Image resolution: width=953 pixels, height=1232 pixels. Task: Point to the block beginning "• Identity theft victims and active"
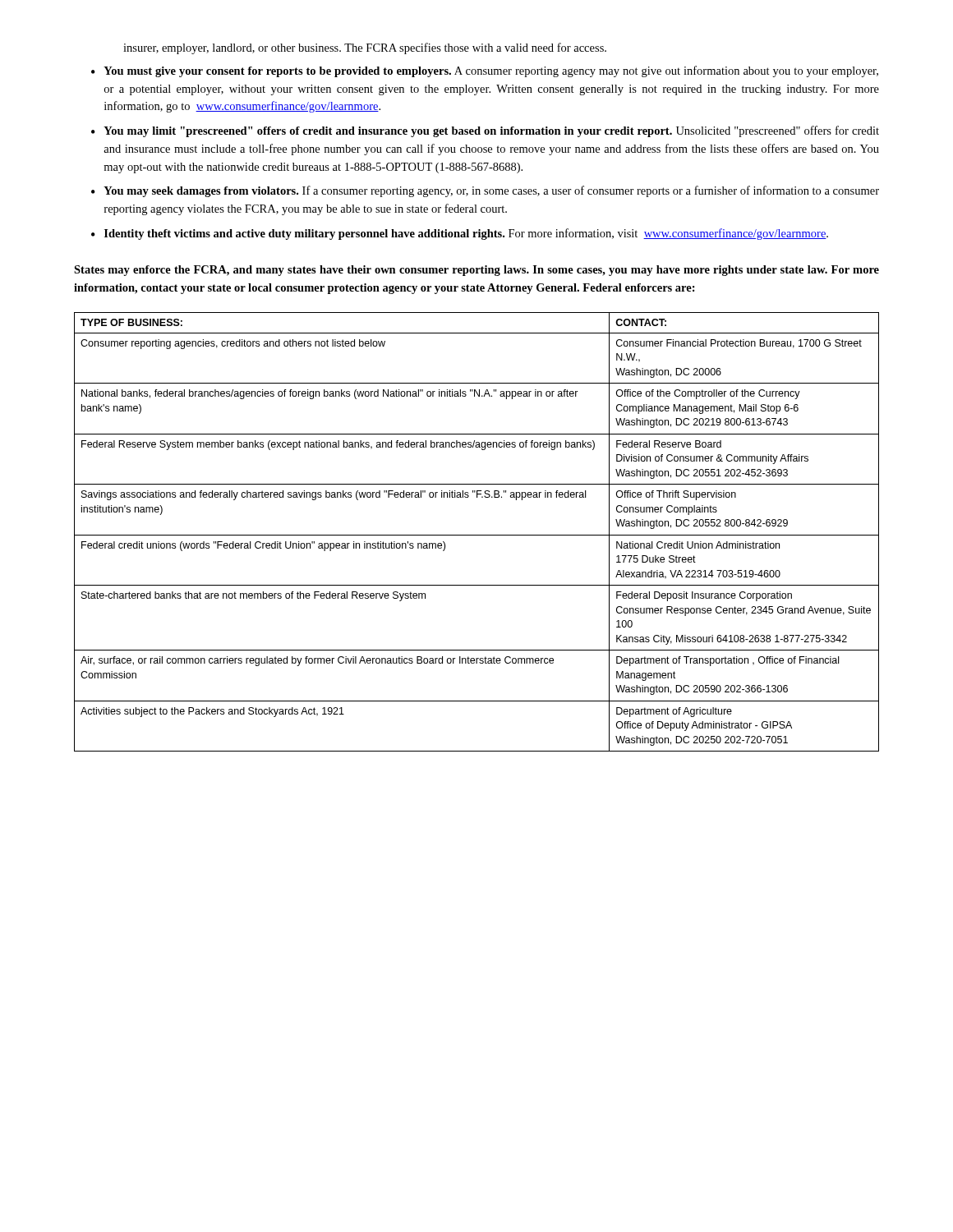(485, 235)
